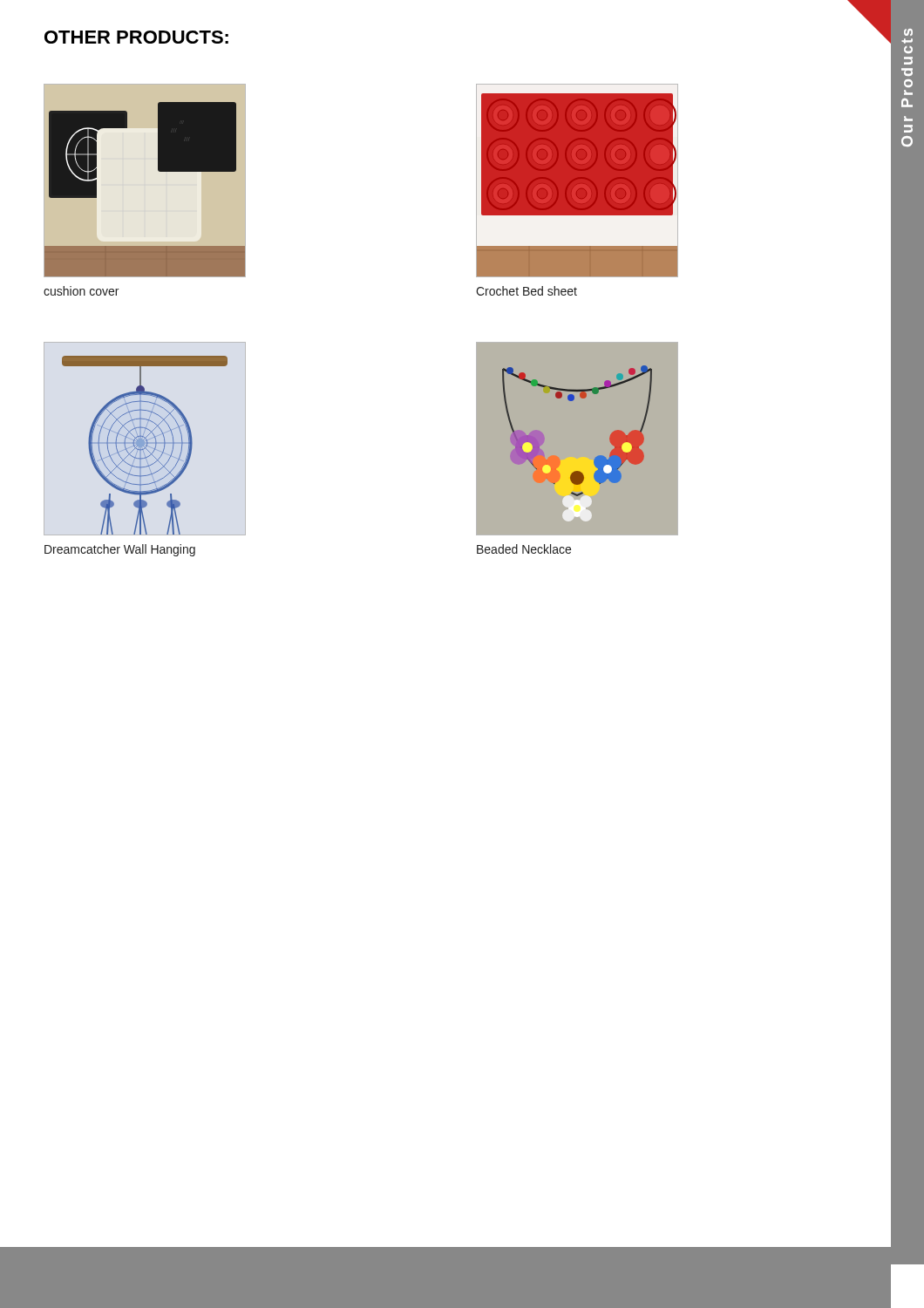Locate the text "cushion cover"
Screen dimensions: 1308x924
click(x=81, y=291)
